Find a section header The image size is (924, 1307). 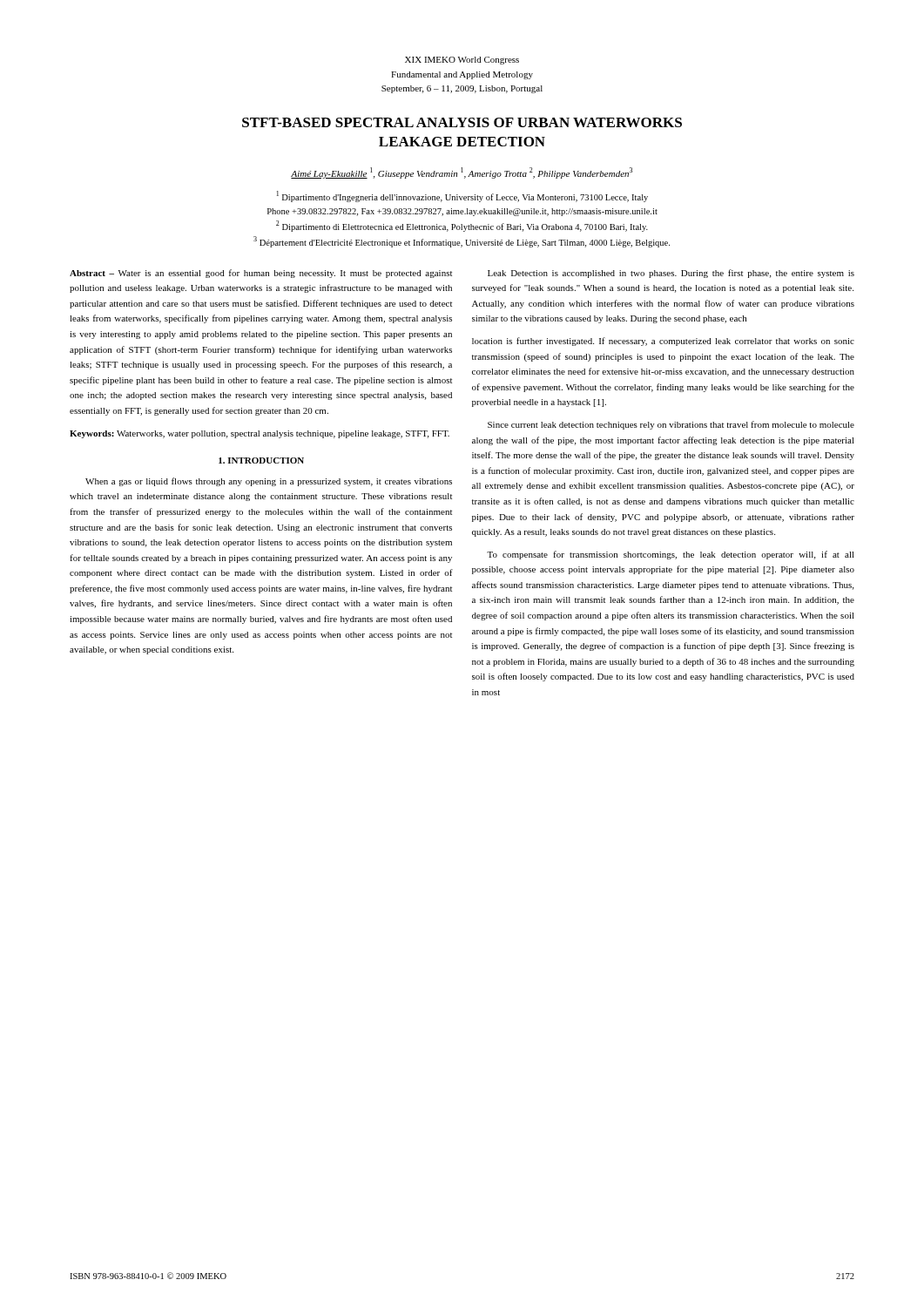click(261, 460)
